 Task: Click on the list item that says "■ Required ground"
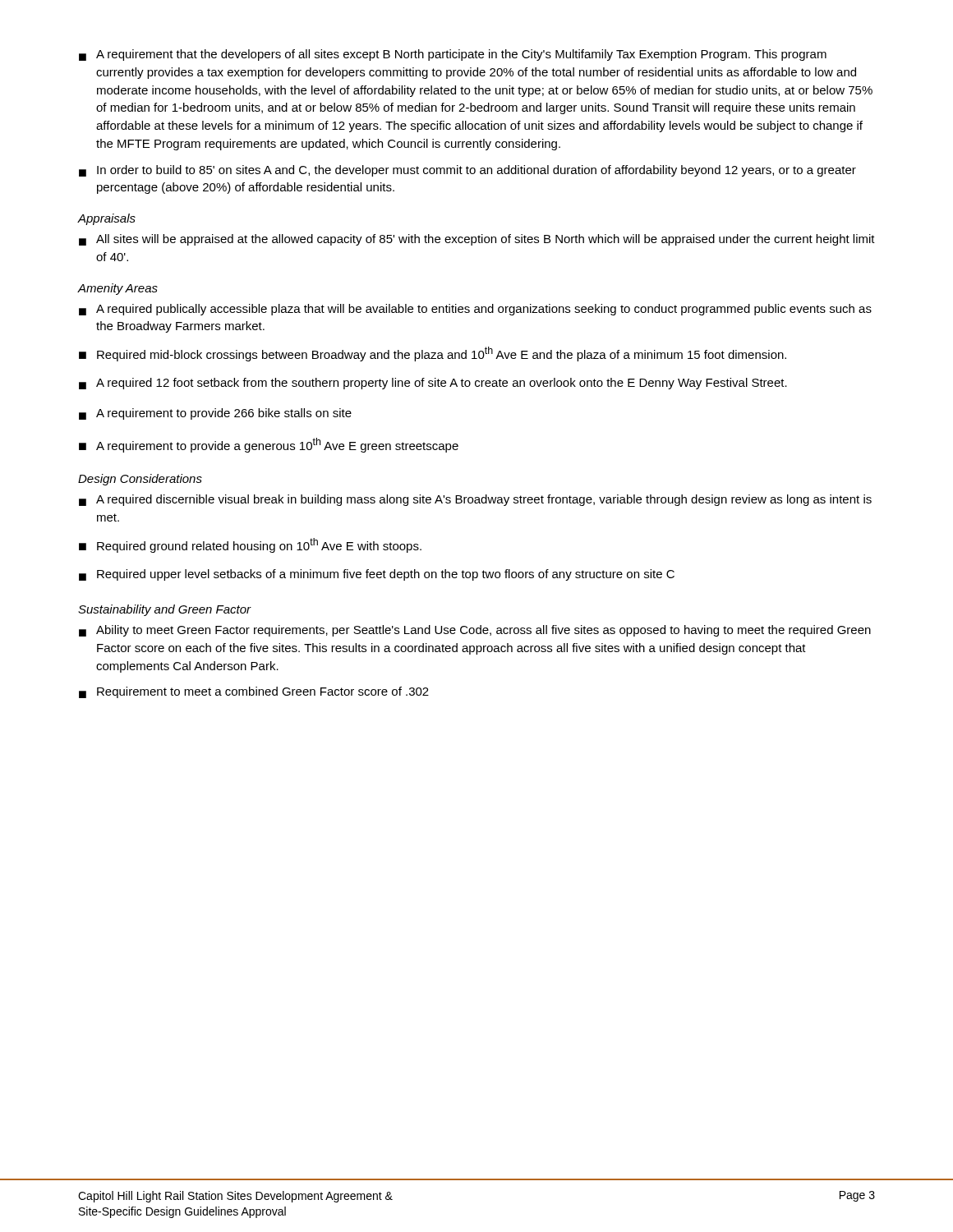(250, 545)
